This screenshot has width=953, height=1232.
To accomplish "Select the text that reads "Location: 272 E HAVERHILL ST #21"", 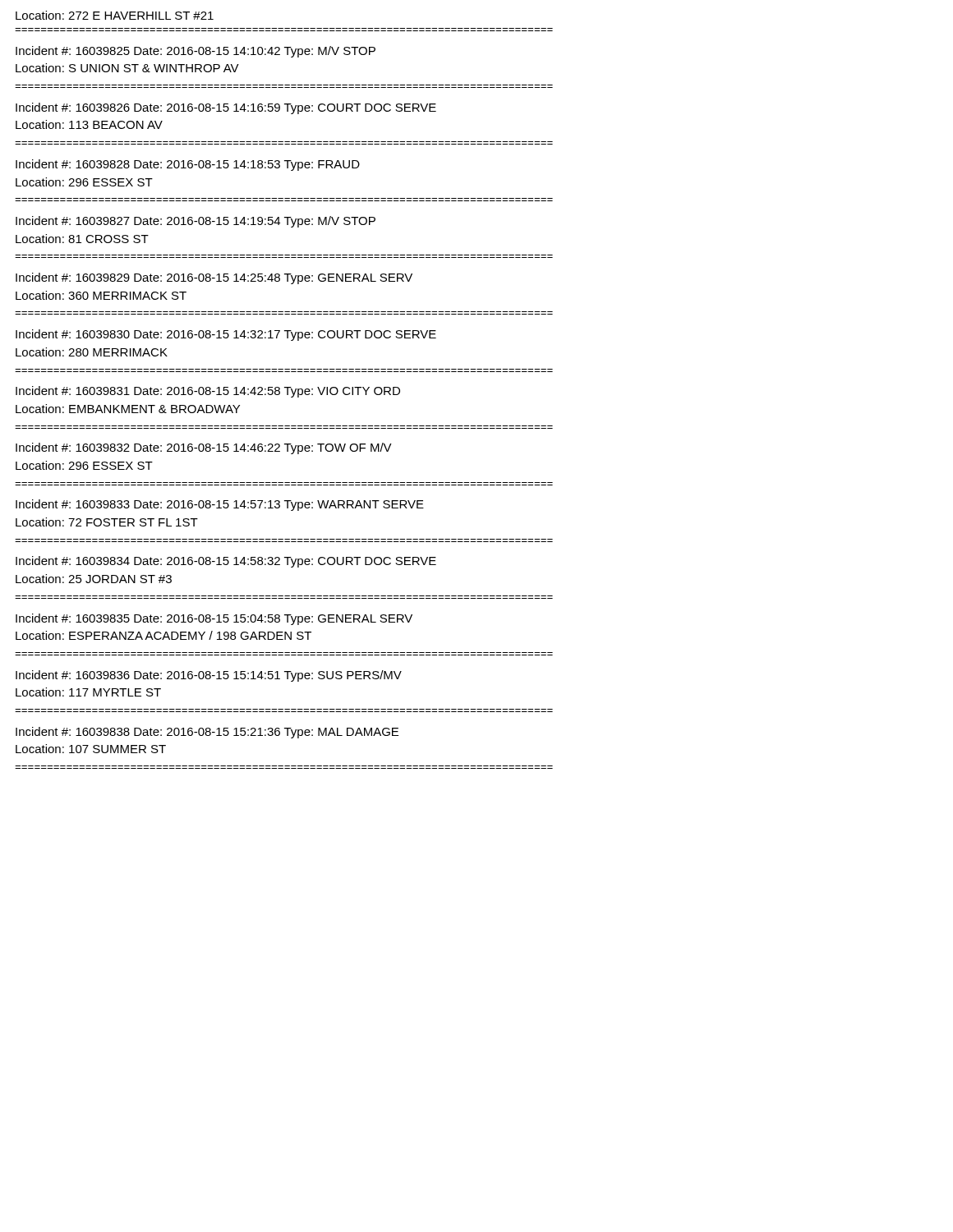I will pos(114,15).
